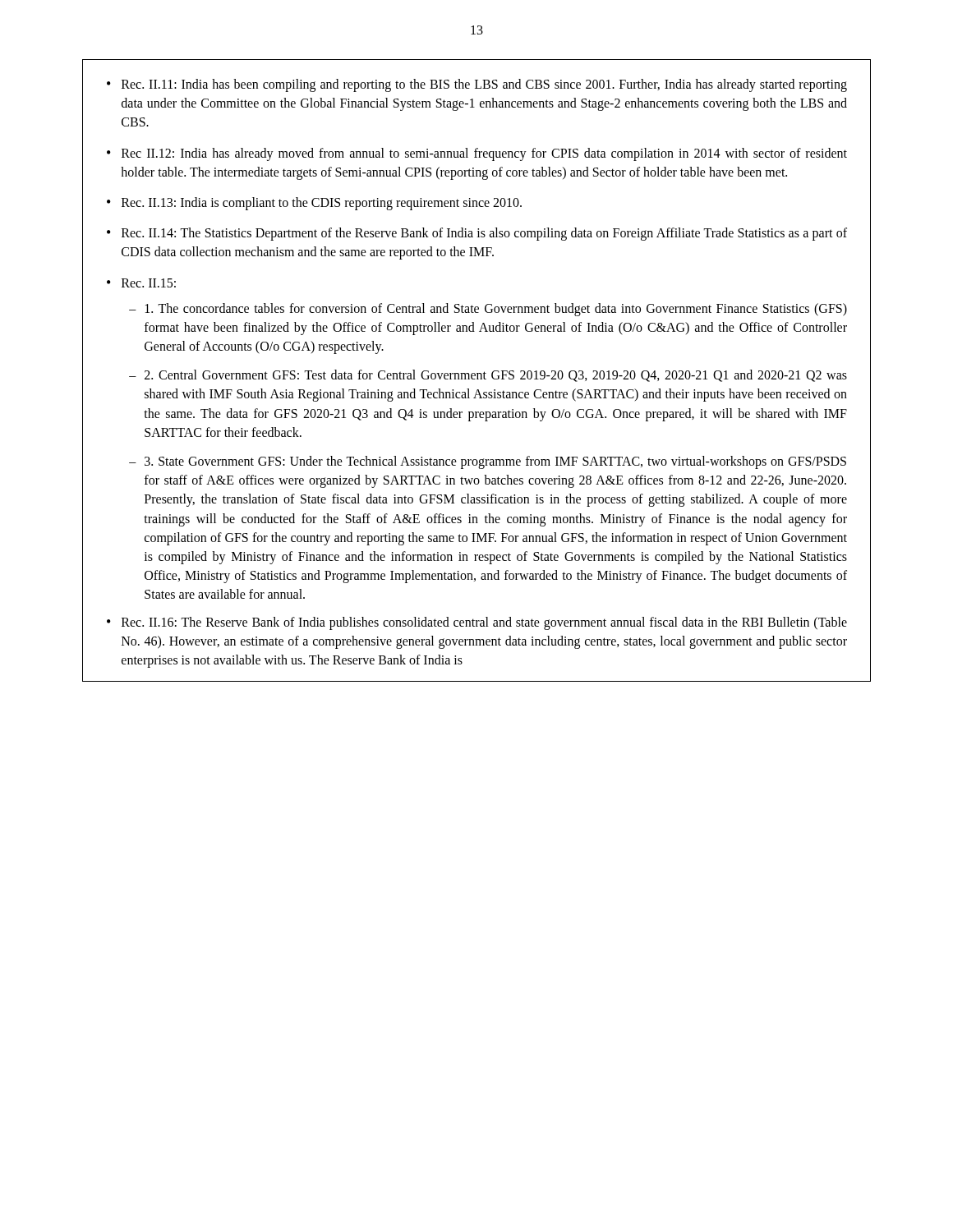Point to the block beginning "• Rec II.12: India has already"
Screen dimensions: 1232x953
476,162
